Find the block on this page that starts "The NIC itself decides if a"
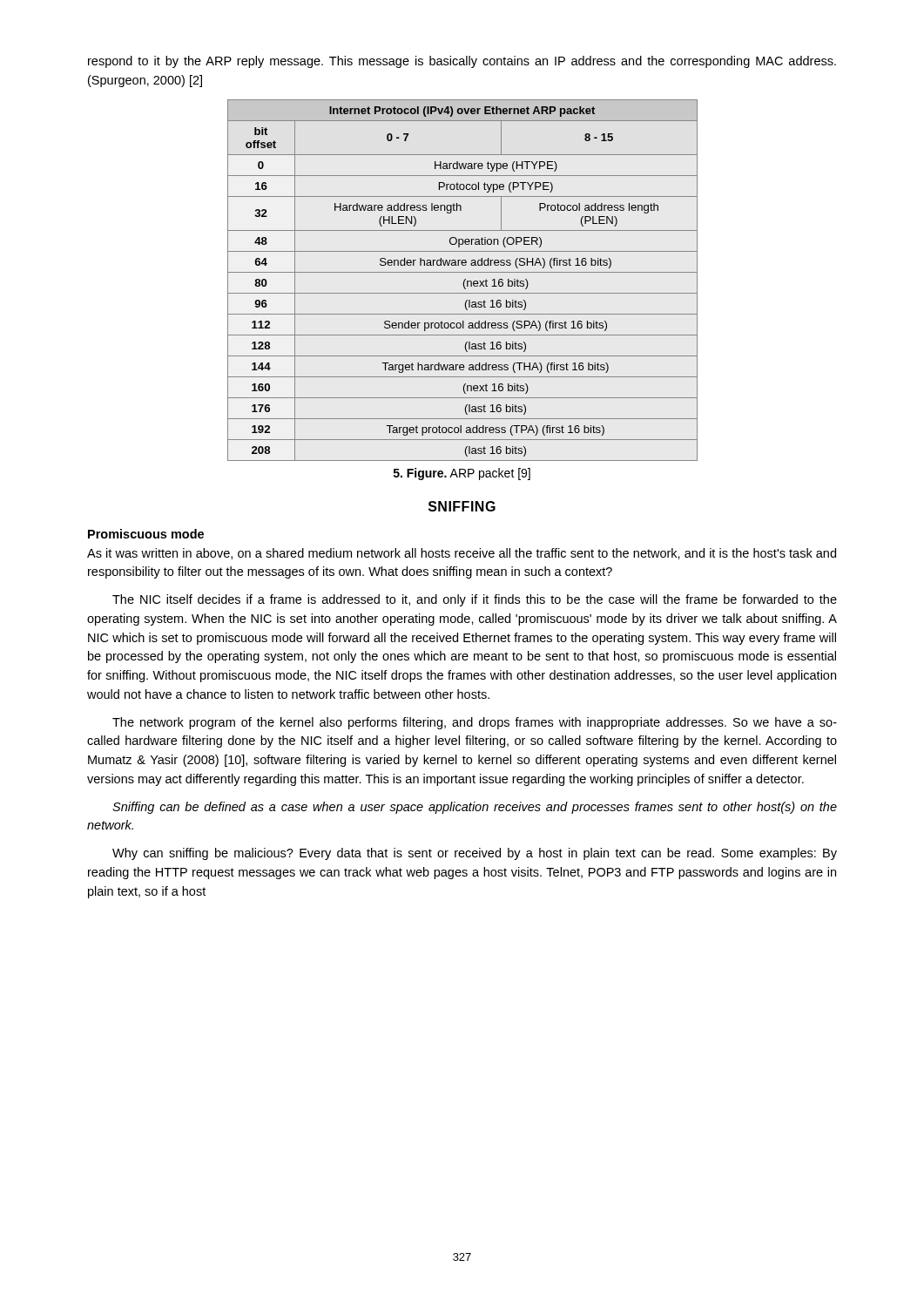Viewport: 924px width, 1307px height. (x=462, y=647)
